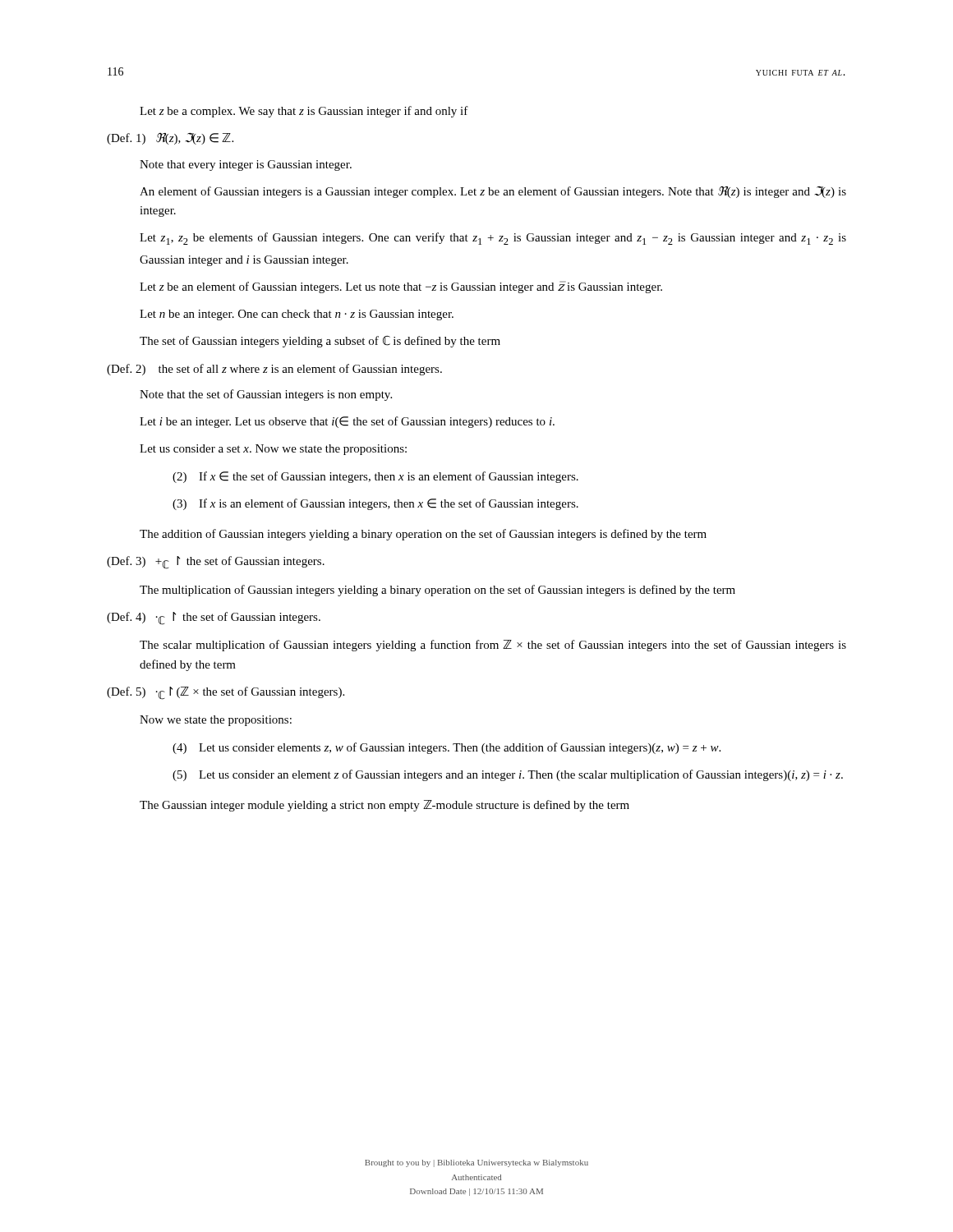Find the text starting "Let us consider"
Image resolution: width=953 pixels, height=1232 pixels.
click(273, 450)
